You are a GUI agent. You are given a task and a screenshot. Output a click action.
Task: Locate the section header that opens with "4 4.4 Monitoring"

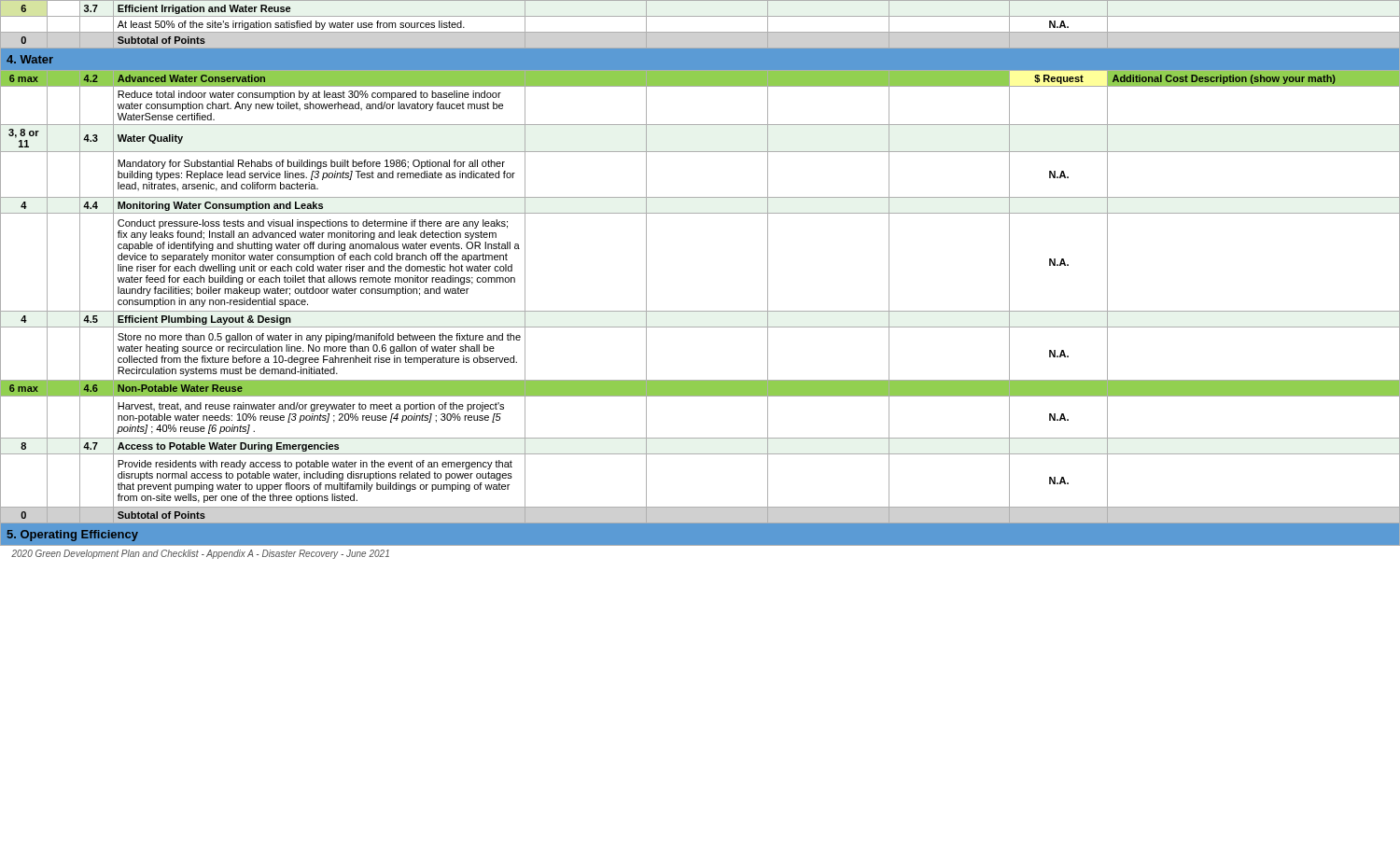tap(700, 205)
